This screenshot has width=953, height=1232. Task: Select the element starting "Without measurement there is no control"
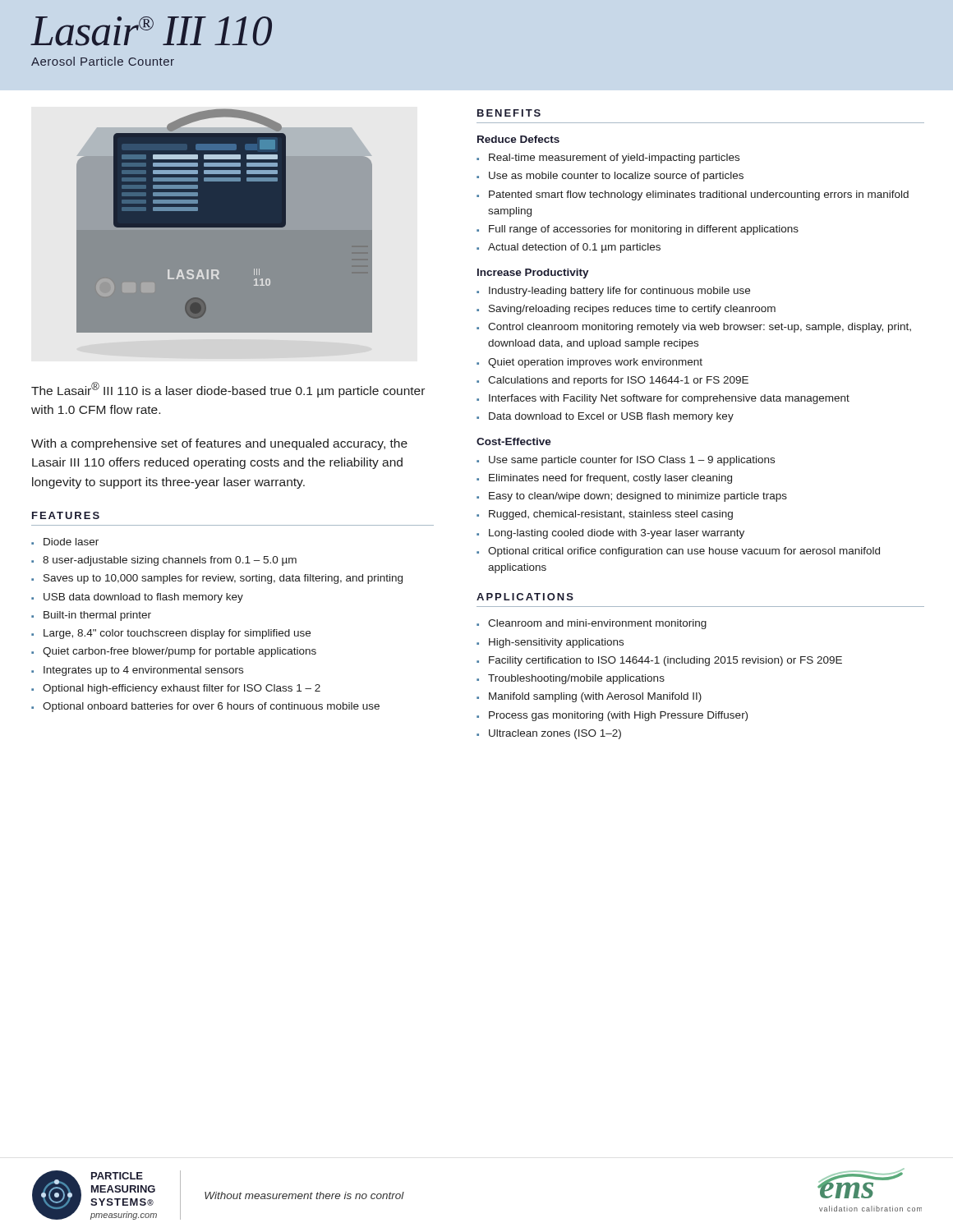pyautogui.click(x=304, y=1195)
